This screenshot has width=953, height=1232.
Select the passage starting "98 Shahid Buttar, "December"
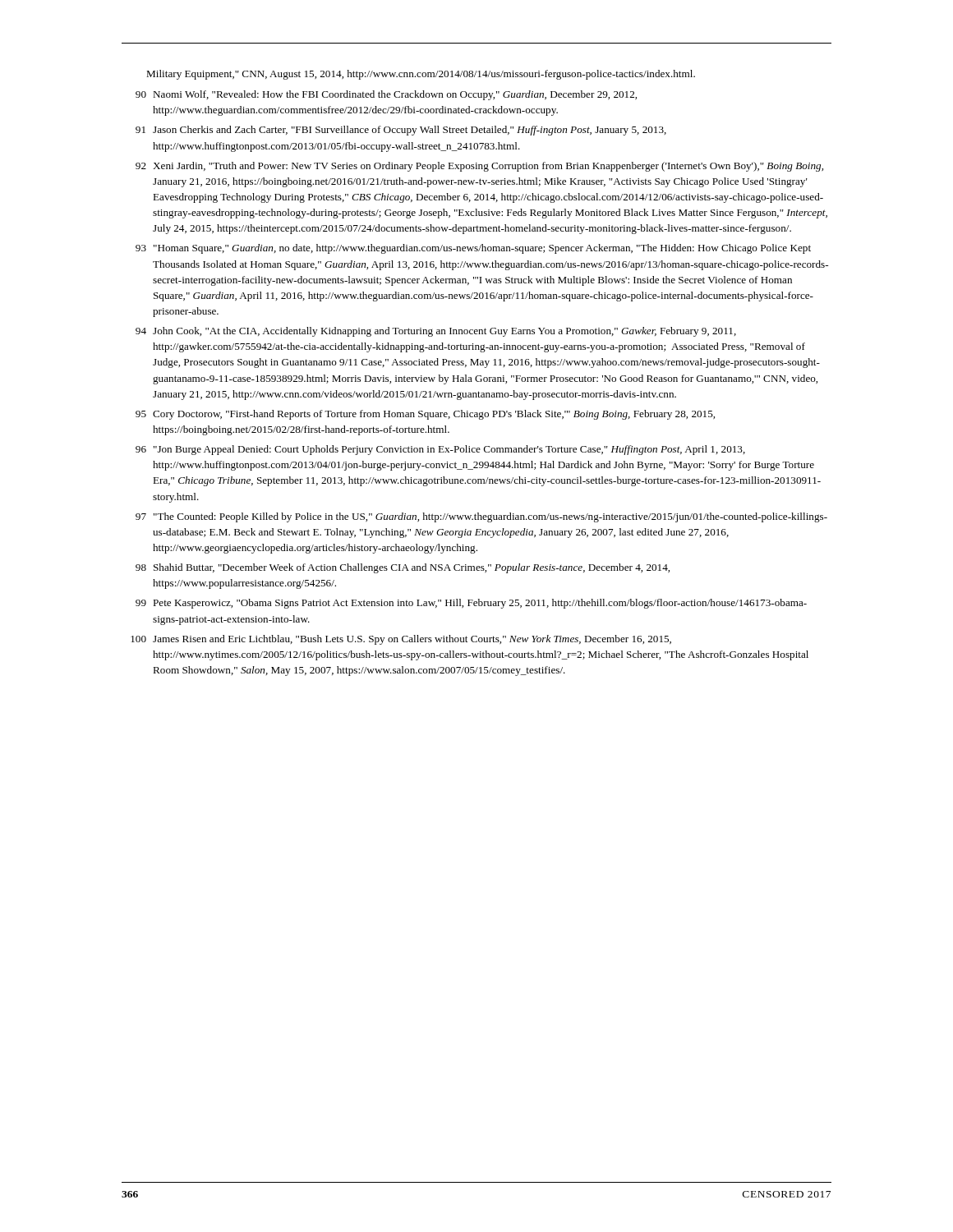click(476, 575)
